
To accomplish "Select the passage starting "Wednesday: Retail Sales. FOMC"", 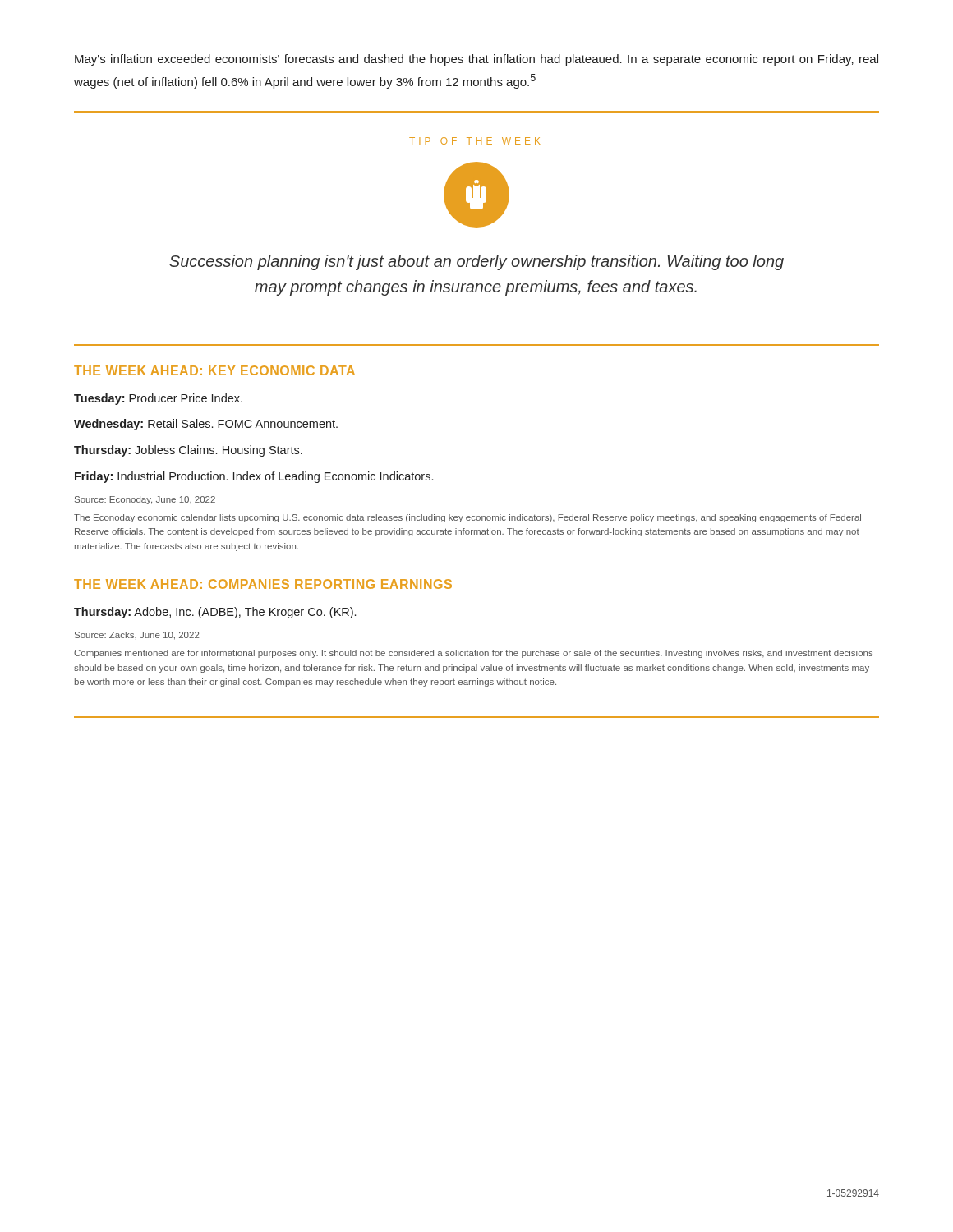I will (206, 424).
